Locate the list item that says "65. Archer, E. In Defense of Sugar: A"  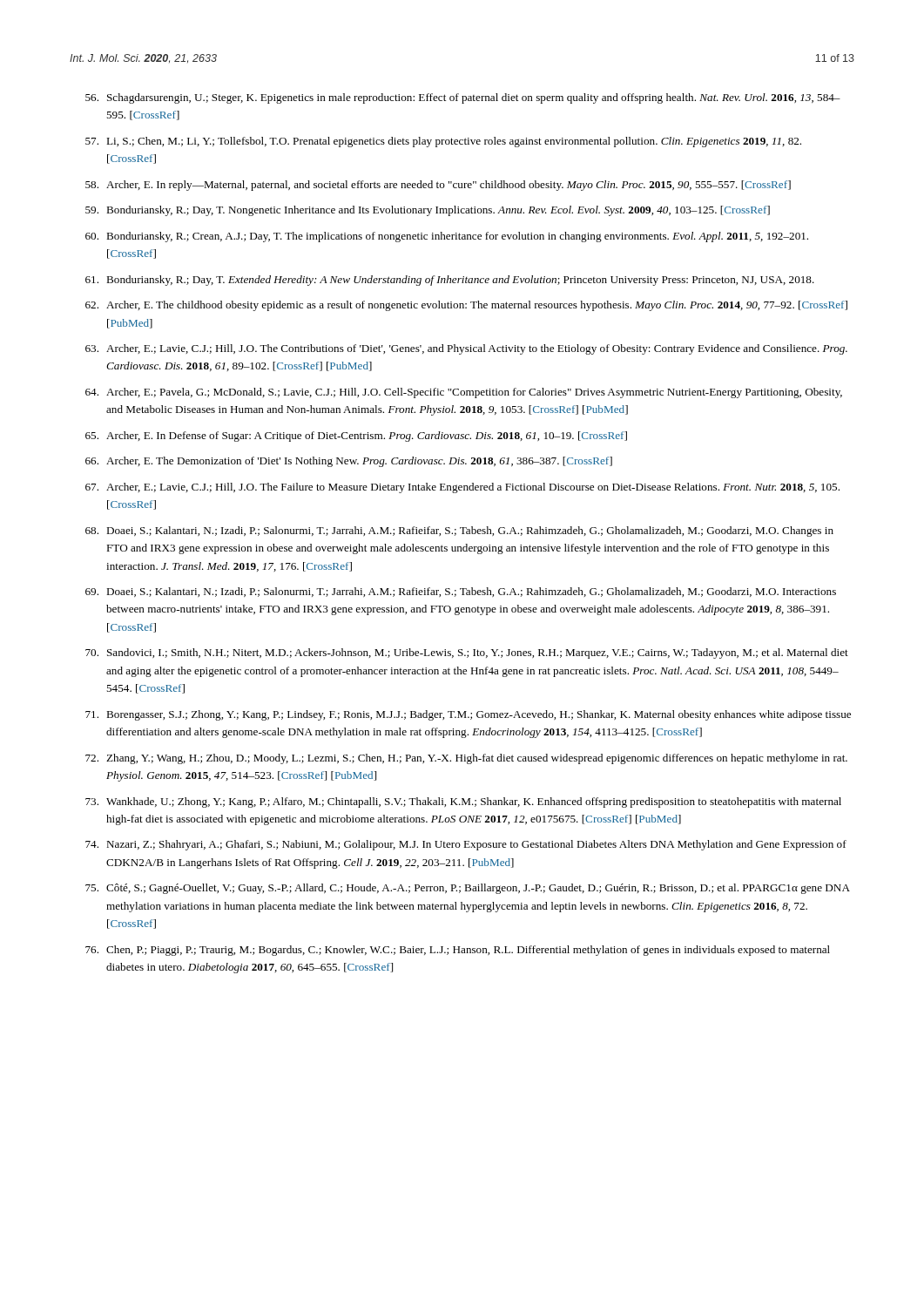click(462, 436)
